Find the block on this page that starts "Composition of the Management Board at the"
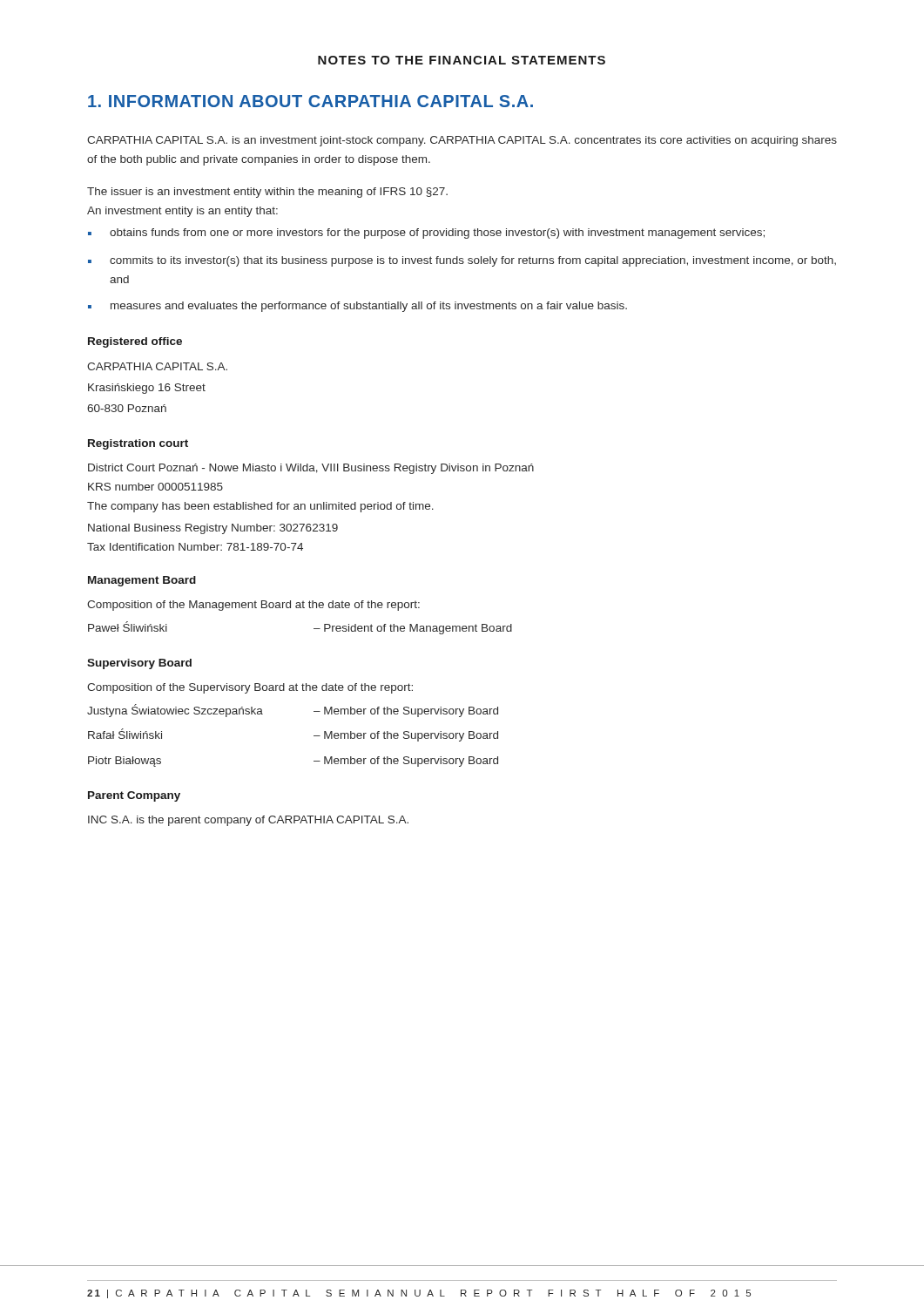The width and height of the screenshot is (924, 1307). (254, 605)
